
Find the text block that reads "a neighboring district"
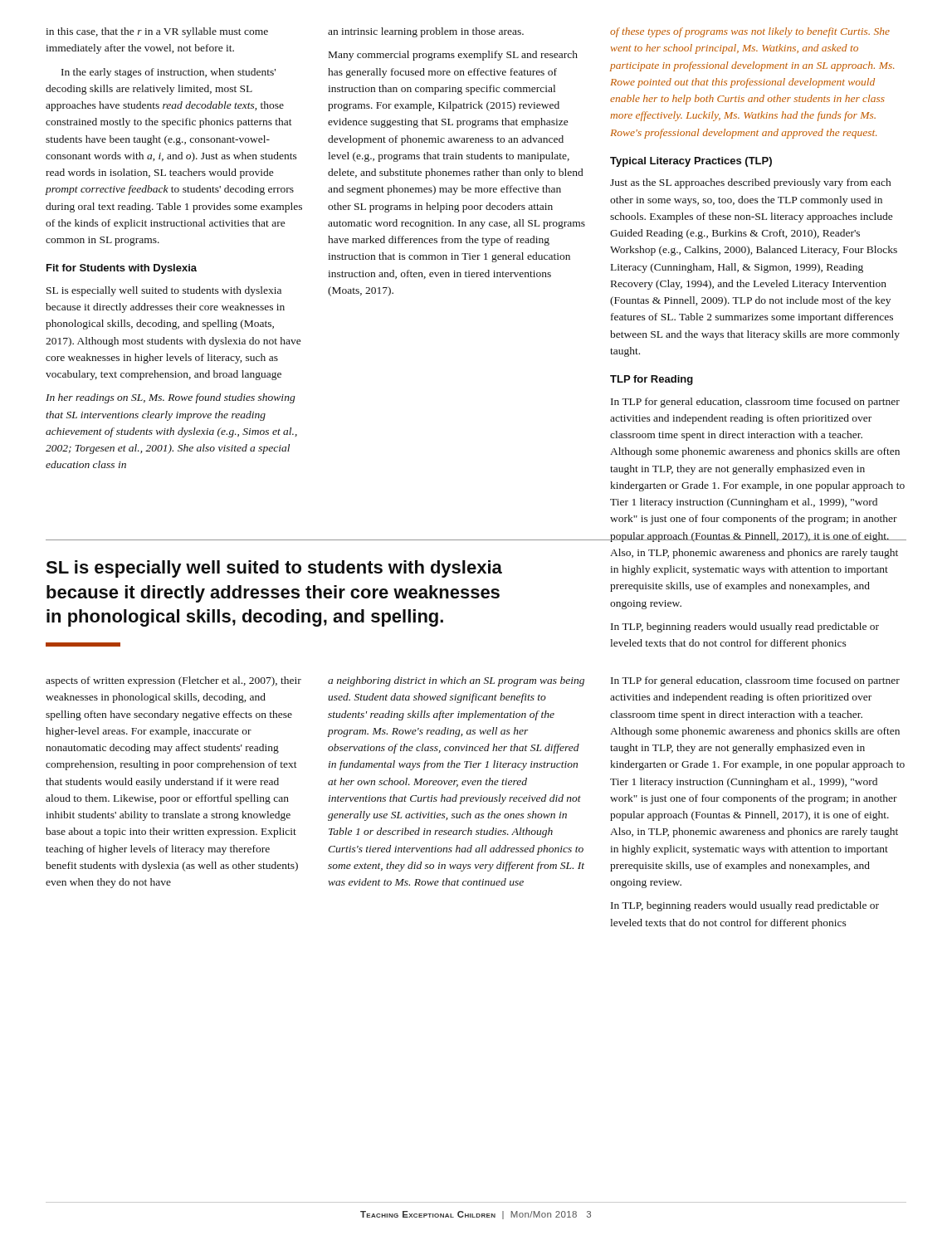coord(456,782)
